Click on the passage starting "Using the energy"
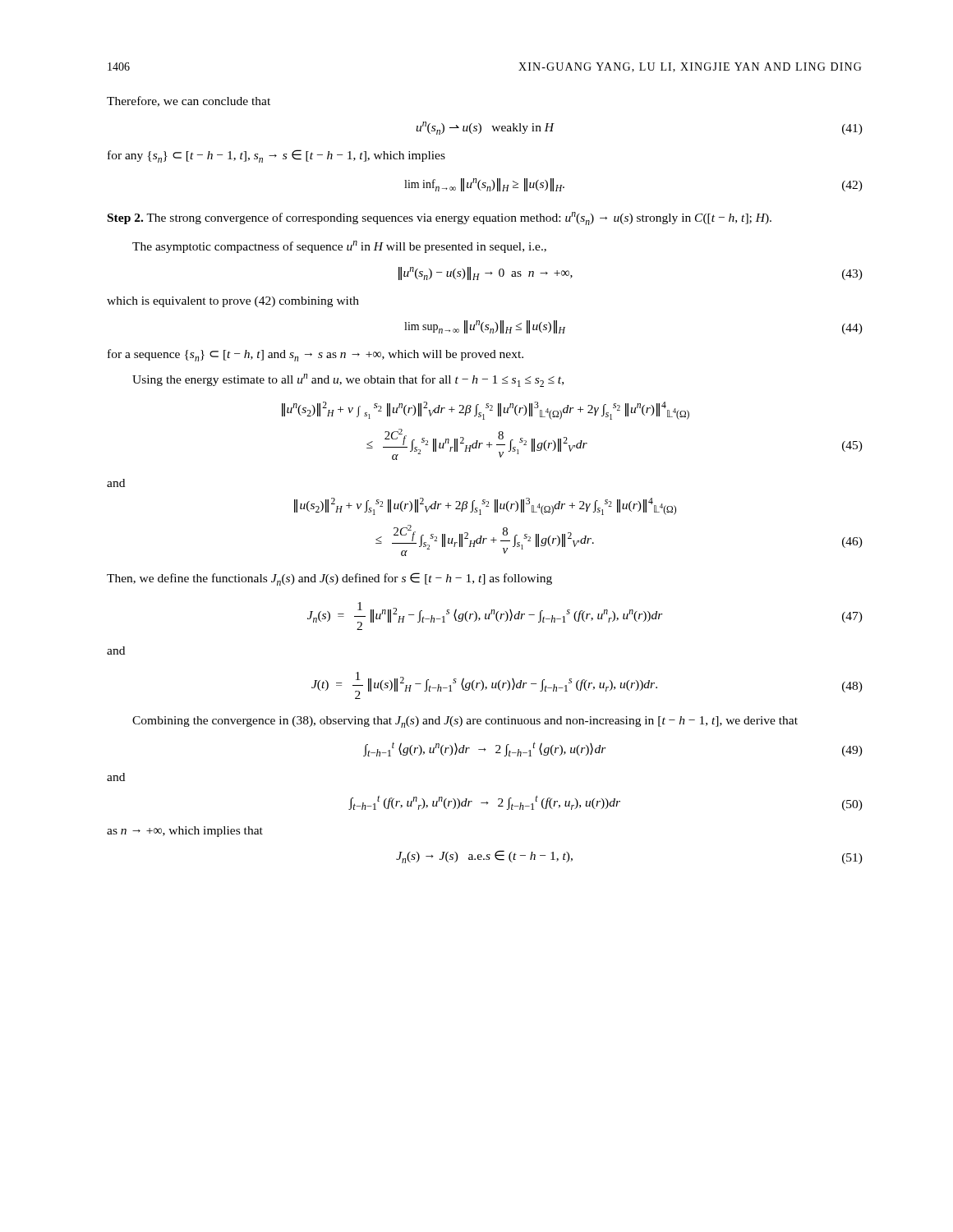Viewport: 953px width, 1232px height. click(348, 380)
